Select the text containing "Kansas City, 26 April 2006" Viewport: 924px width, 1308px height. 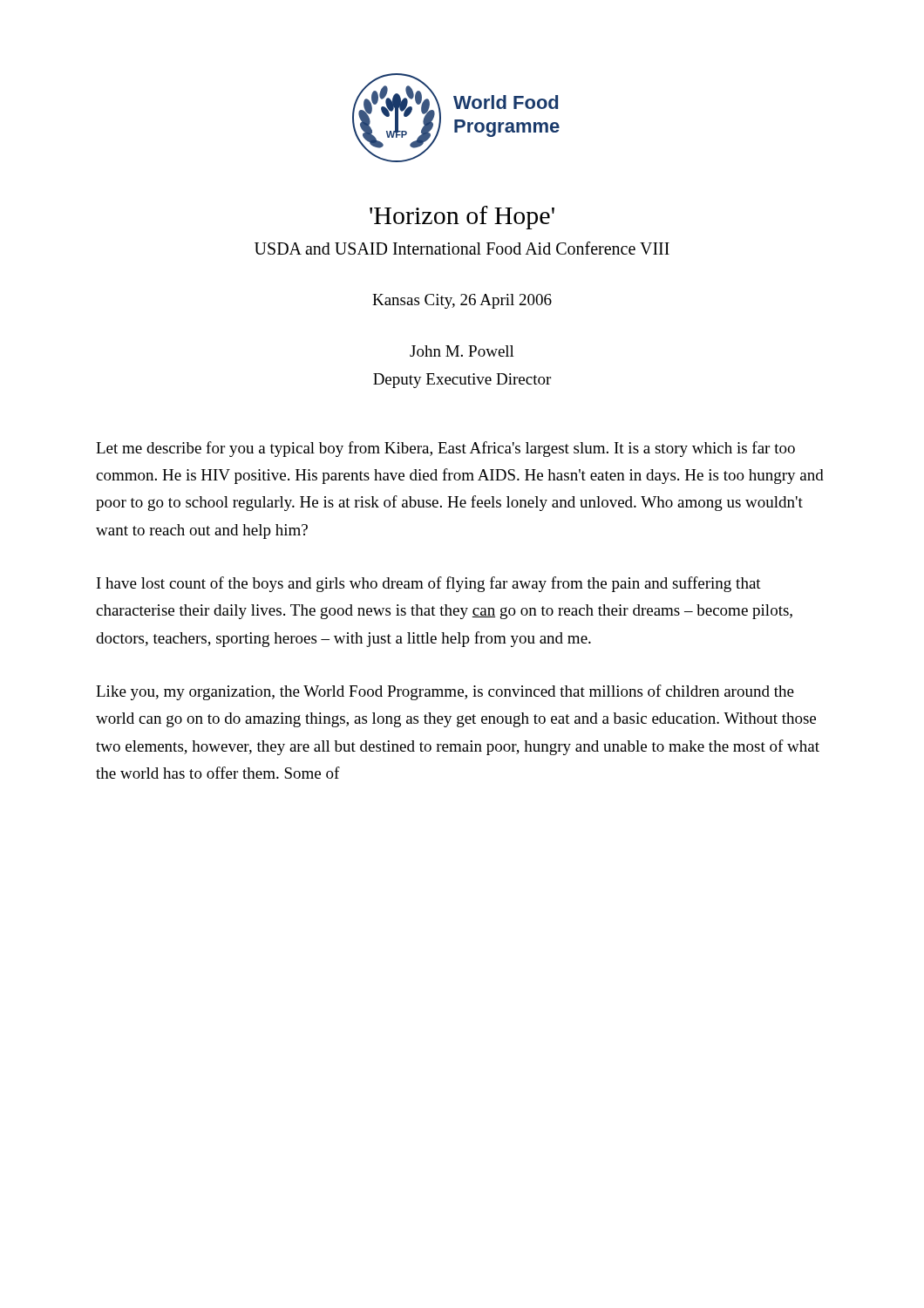tap(462, 300)
